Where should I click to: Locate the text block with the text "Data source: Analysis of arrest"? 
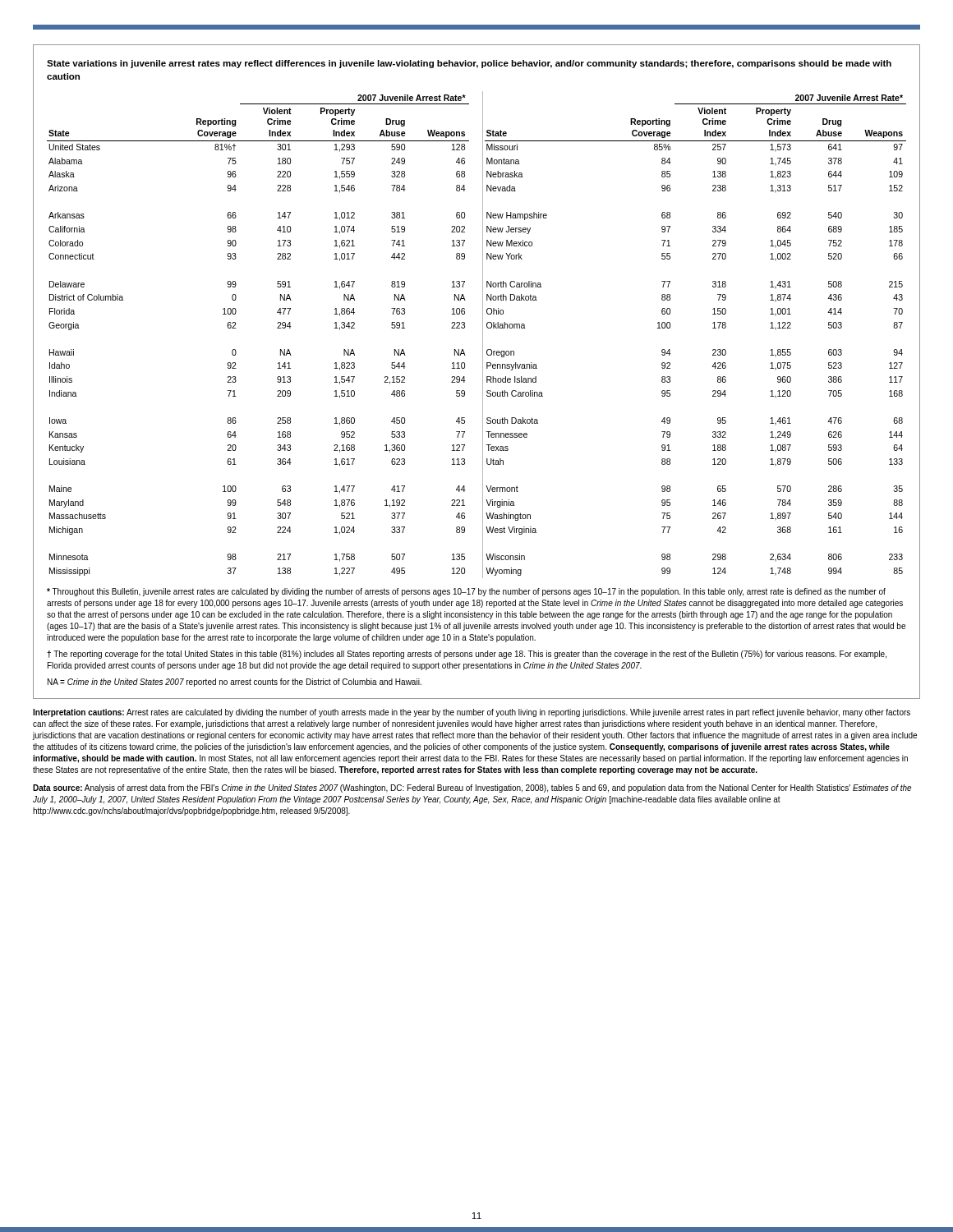coord(472,800)
